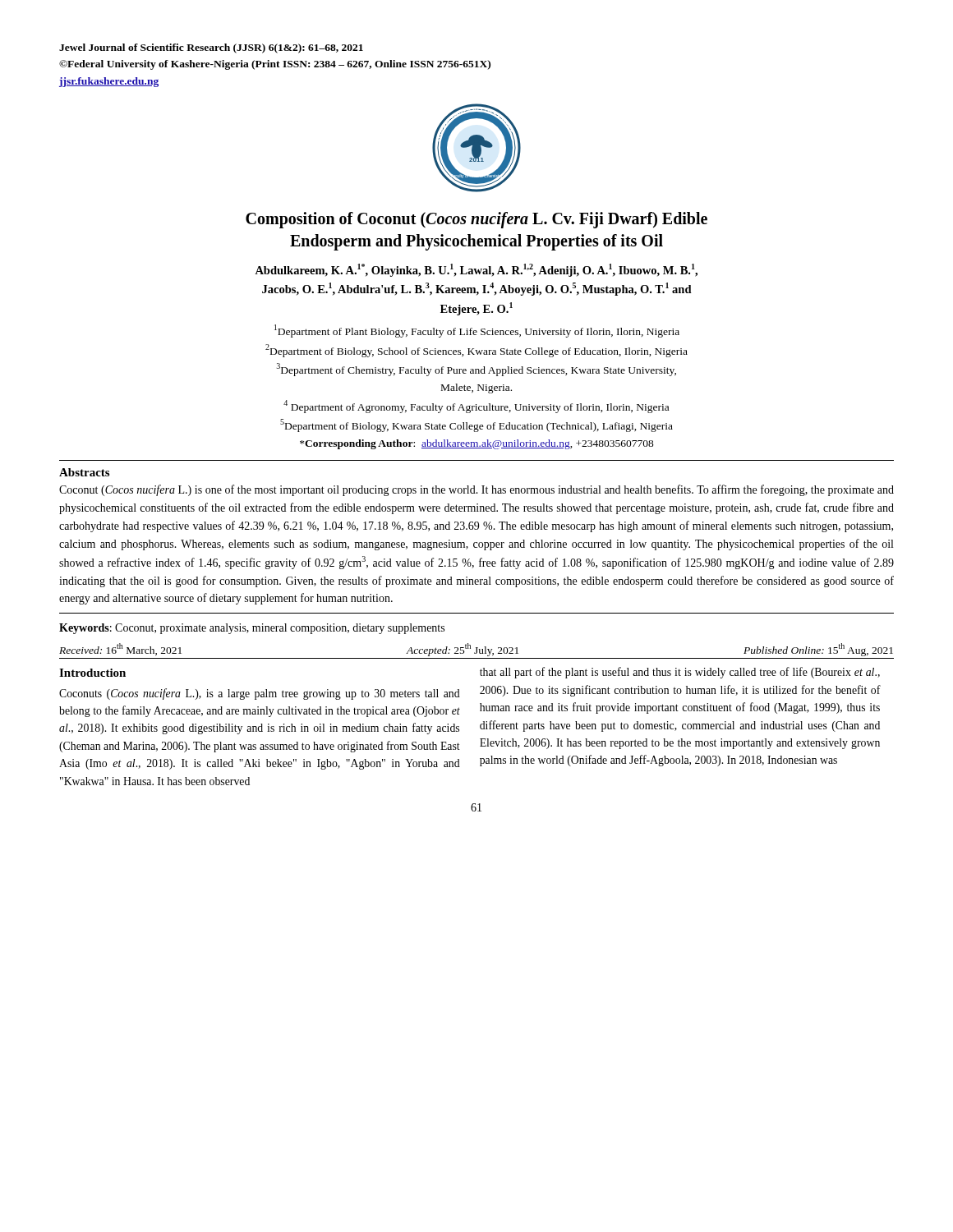Select the text block that reads "Abdulkareem, K. A.1*, Olayinka, B. U.1, Lawal, A."
Image resolution: width=953 pixels, height=1232 pixels.
476,288
